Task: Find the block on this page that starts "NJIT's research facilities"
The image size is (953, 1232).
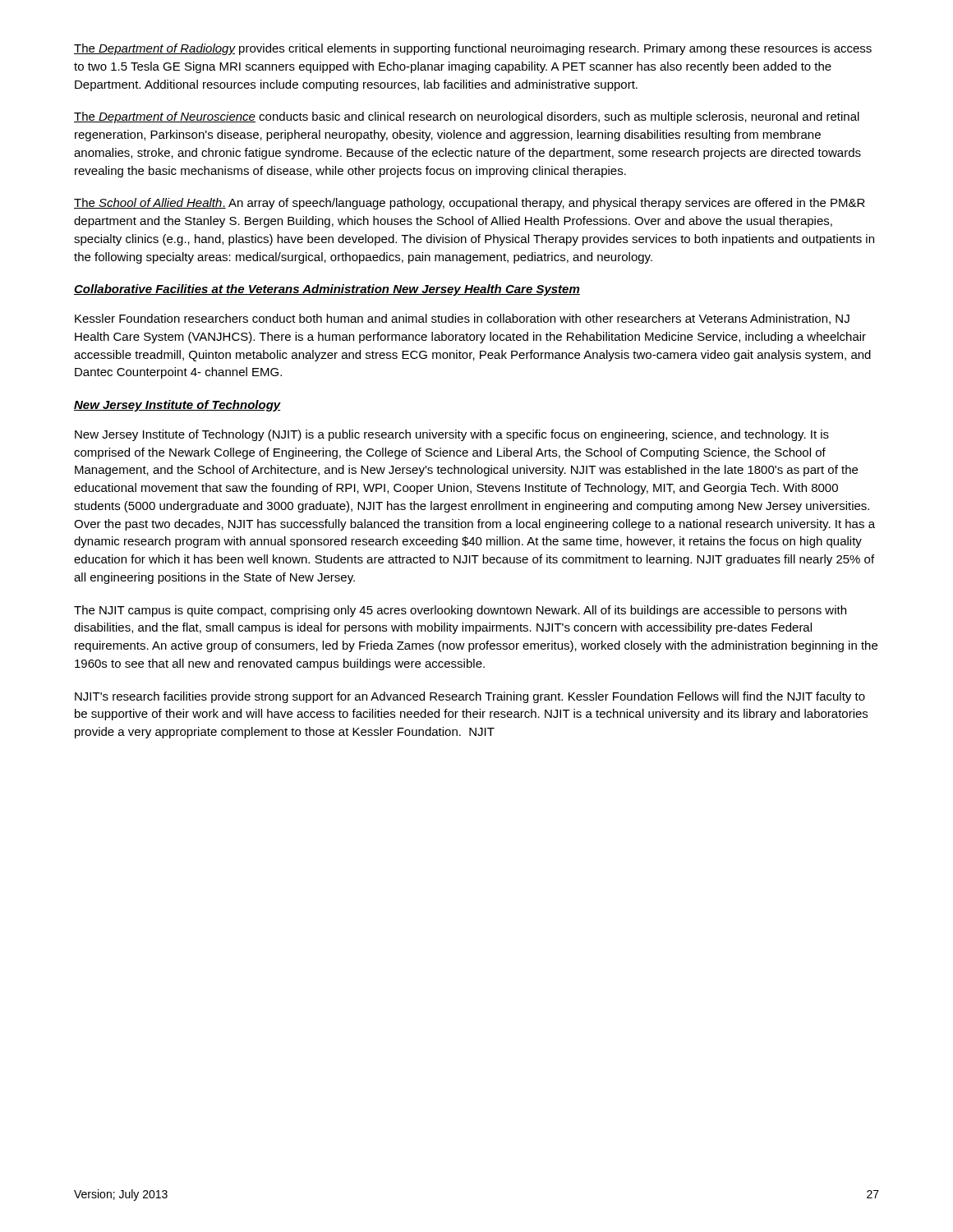Action: (471, 714)
